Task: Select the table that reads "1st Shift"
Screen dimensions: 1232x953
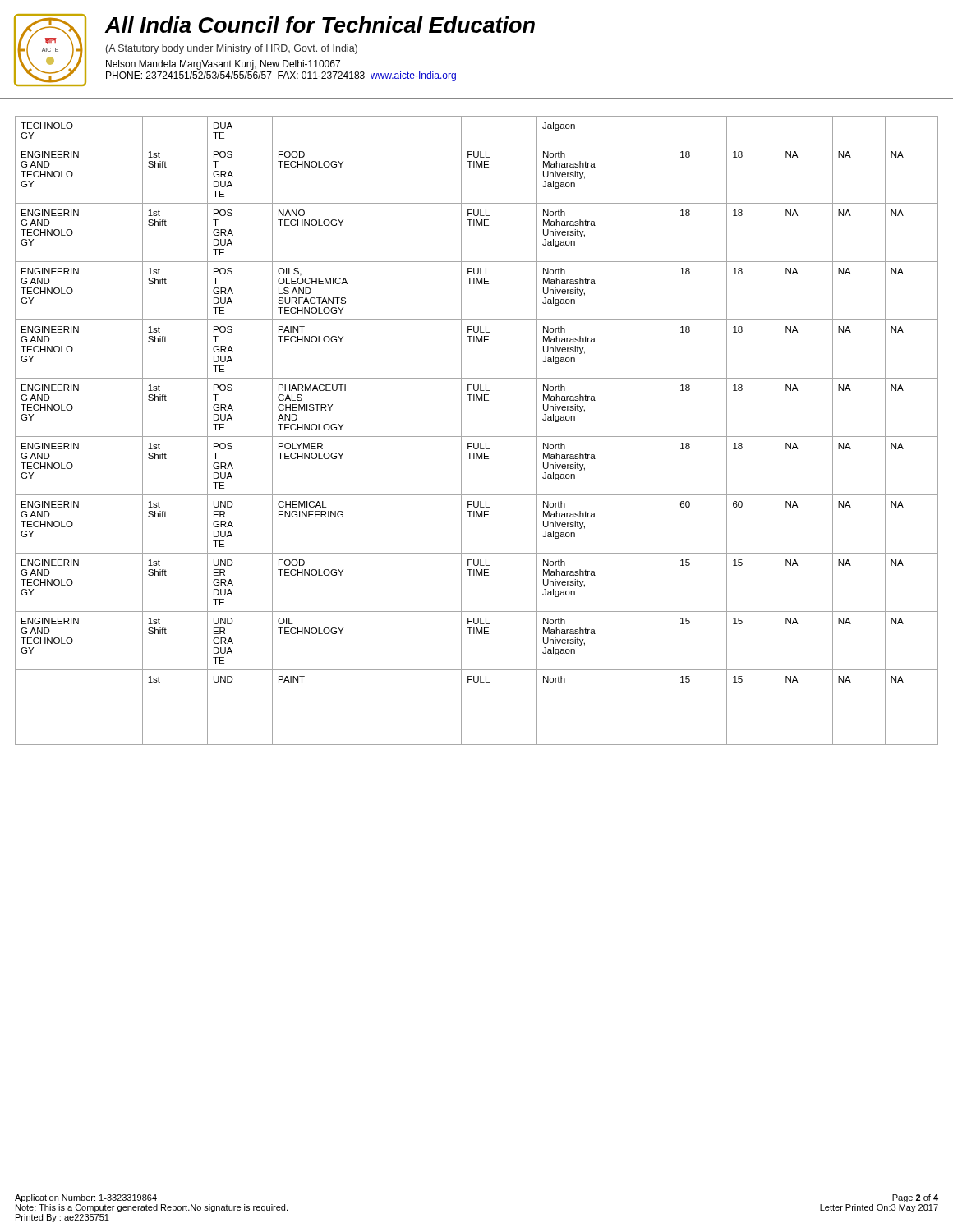Action: pos(476,422)
